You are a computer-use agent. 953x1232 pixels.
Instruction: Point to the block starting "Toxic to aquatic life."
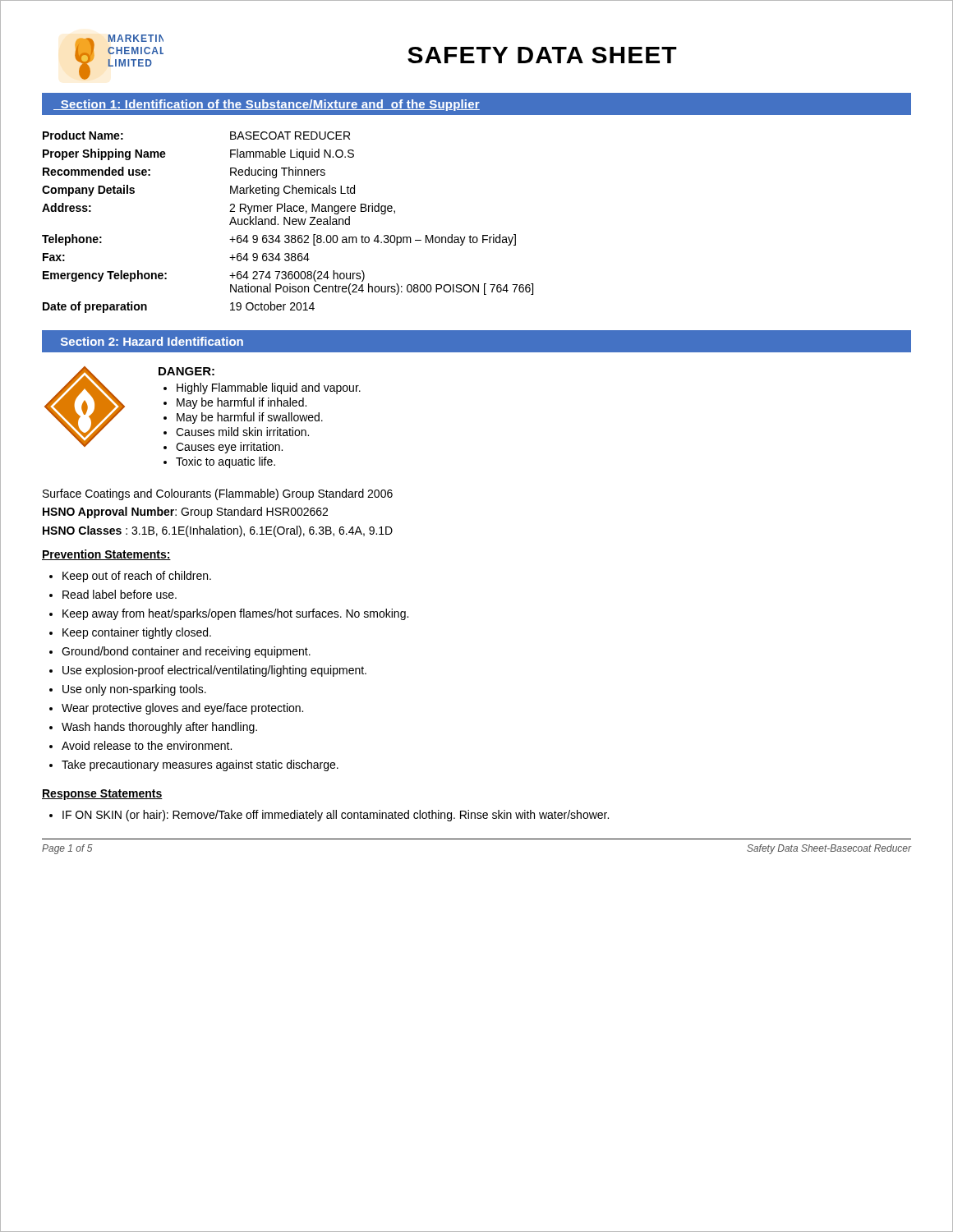[226, 462]
